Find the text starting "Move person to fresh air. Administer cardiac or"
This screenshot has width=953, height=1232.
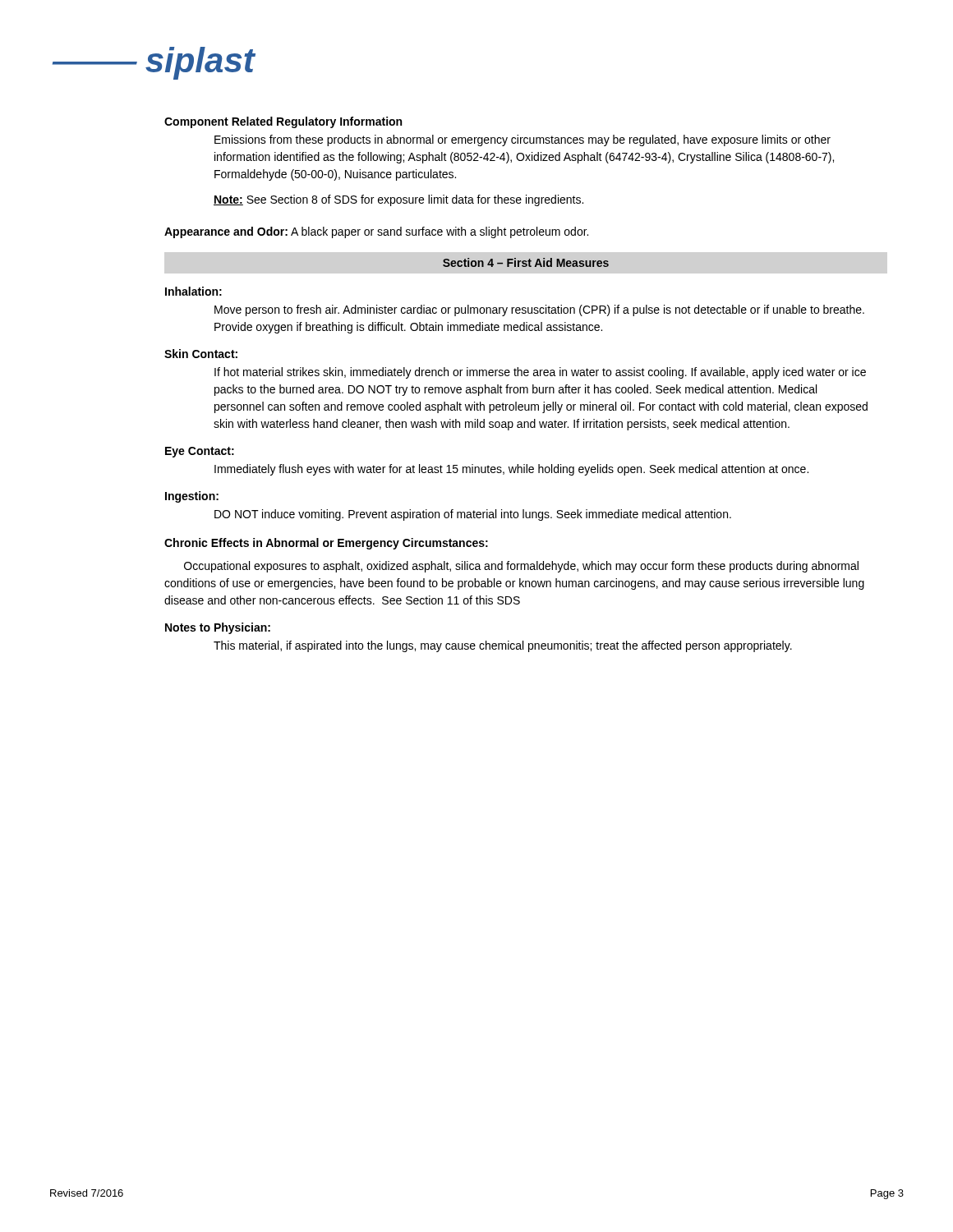click(x=542, y=319)
